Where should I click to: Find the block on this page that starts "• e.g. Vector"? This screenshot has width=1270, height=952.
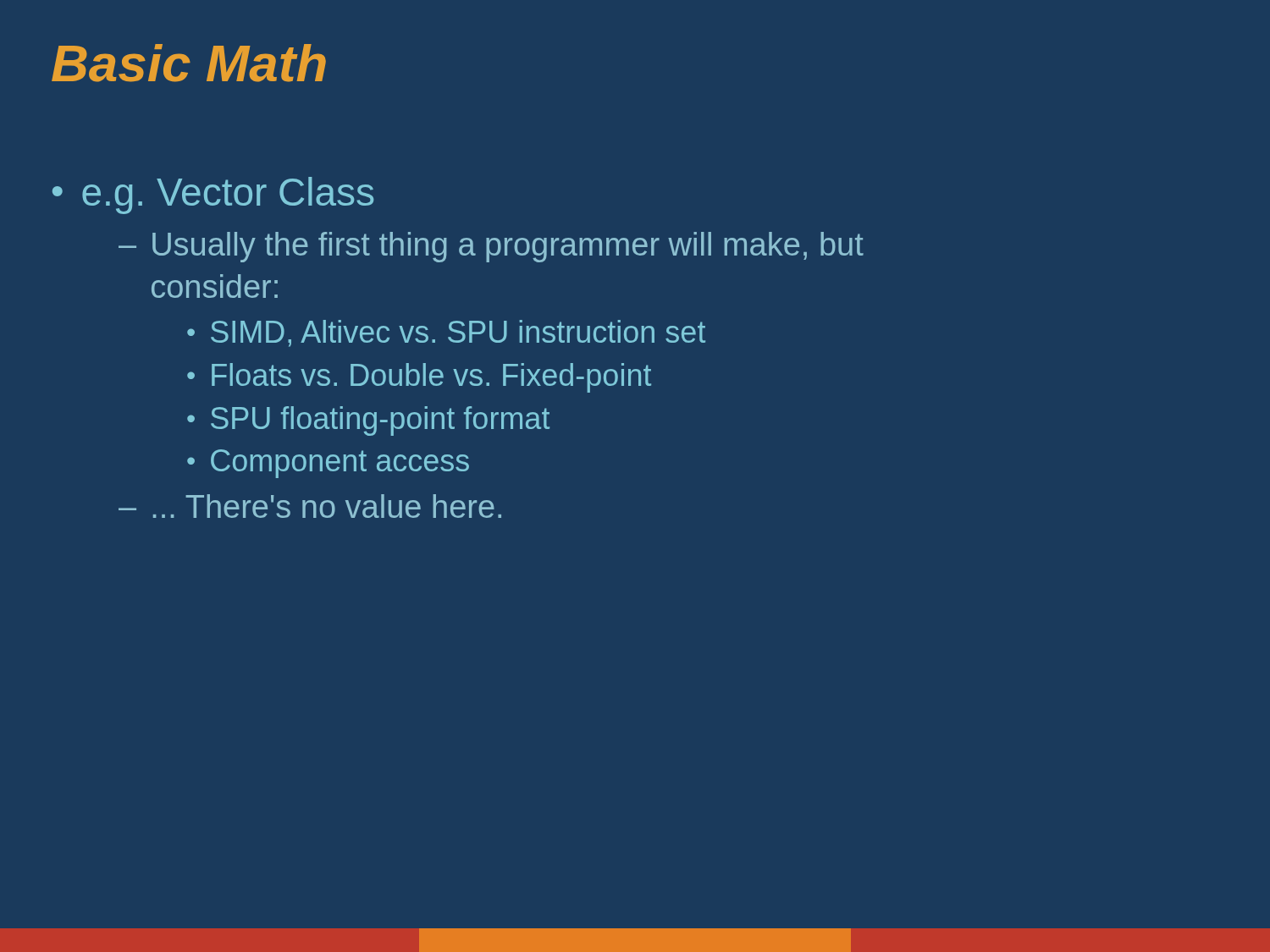click(213, 193)
